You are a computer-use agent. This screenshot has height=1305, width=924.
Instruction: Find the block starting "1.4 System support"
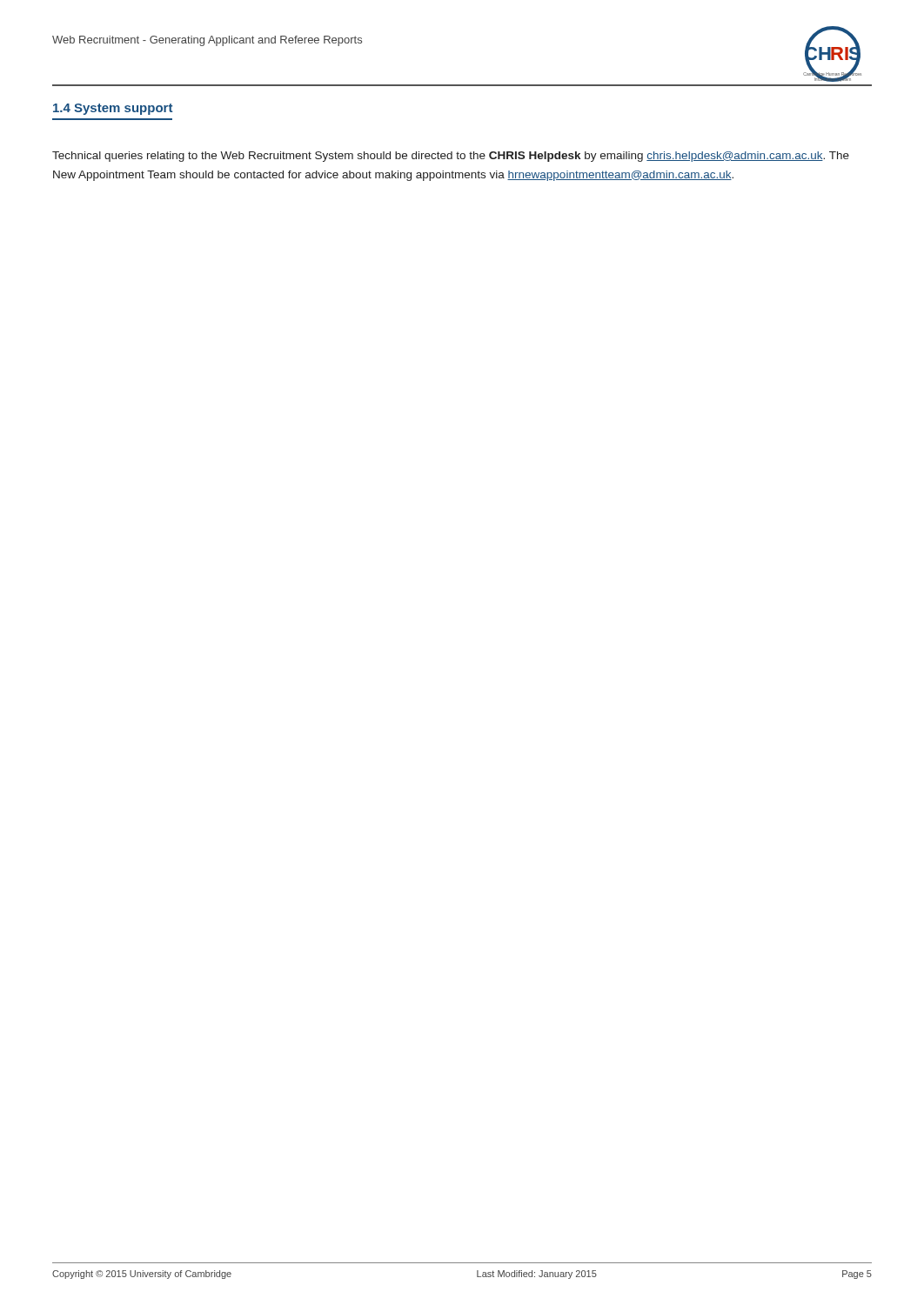(112, 110)
